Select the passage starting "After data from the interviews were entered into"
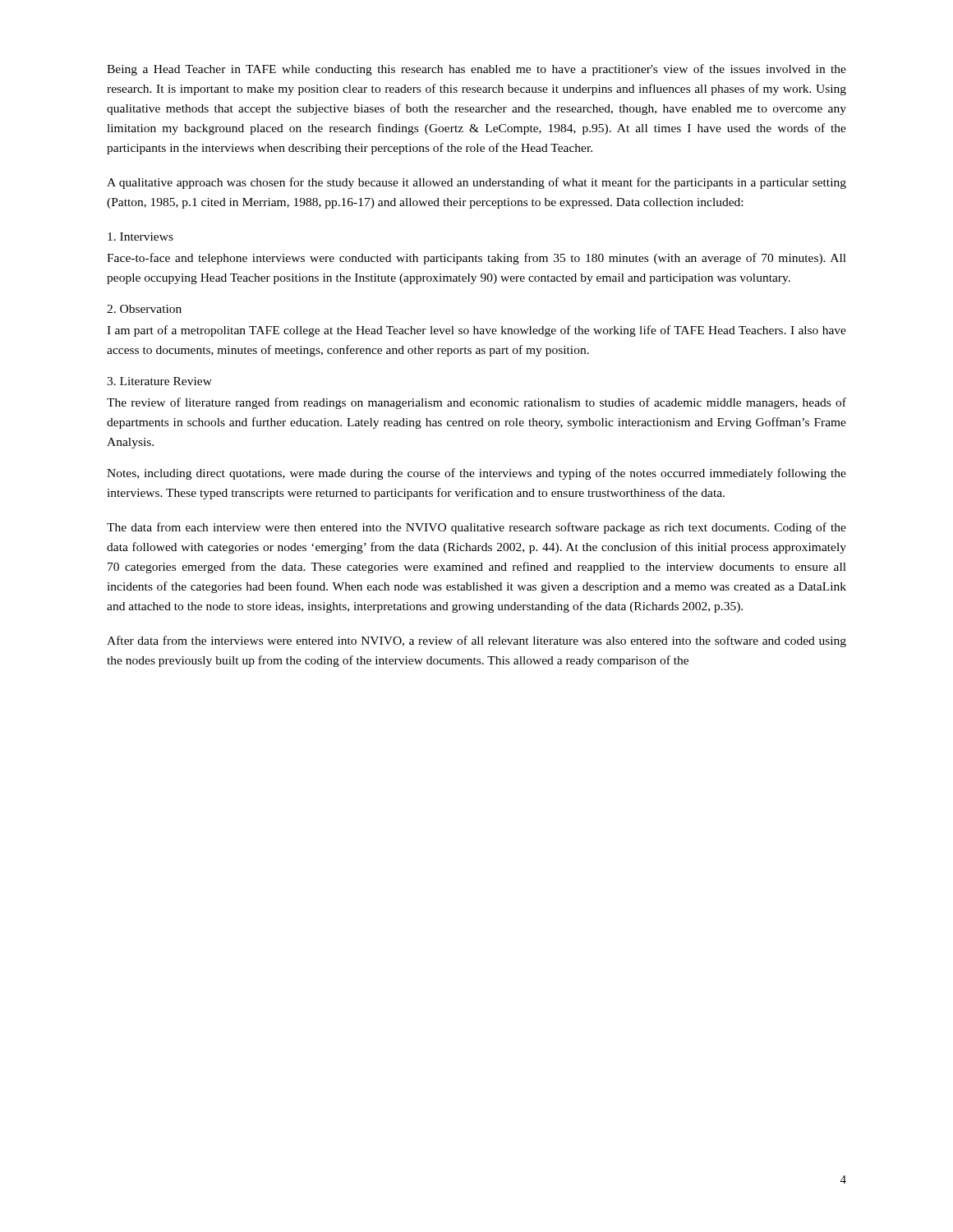Viewport: 953px width, 1232px height. [x=476, y=650]
